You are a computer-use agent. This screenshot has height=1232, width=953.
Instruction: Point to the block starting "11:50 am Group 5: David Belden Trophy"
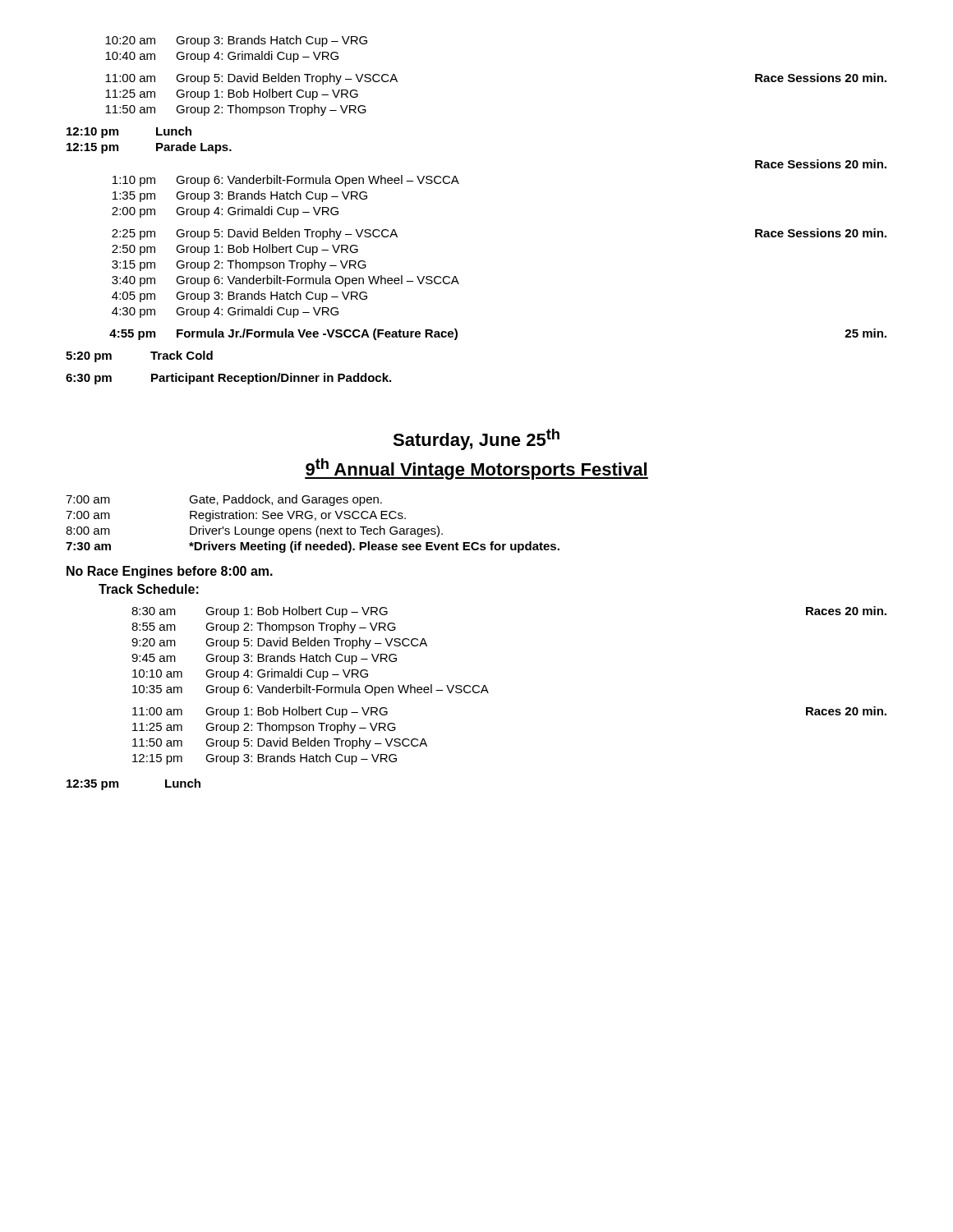click(x=280, y=743)
